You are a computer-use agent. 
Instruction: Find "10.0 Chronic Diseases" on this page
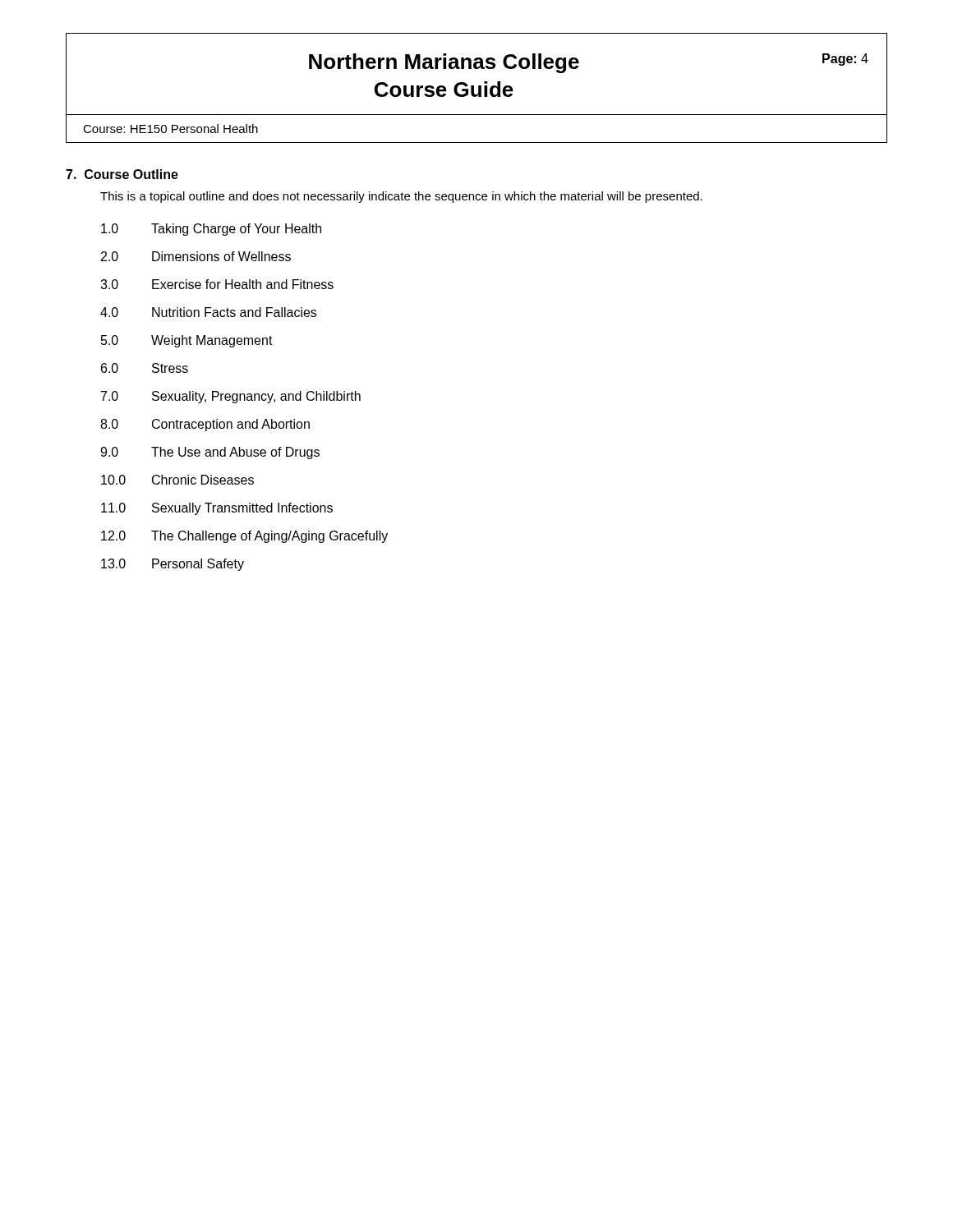point(177,481)
